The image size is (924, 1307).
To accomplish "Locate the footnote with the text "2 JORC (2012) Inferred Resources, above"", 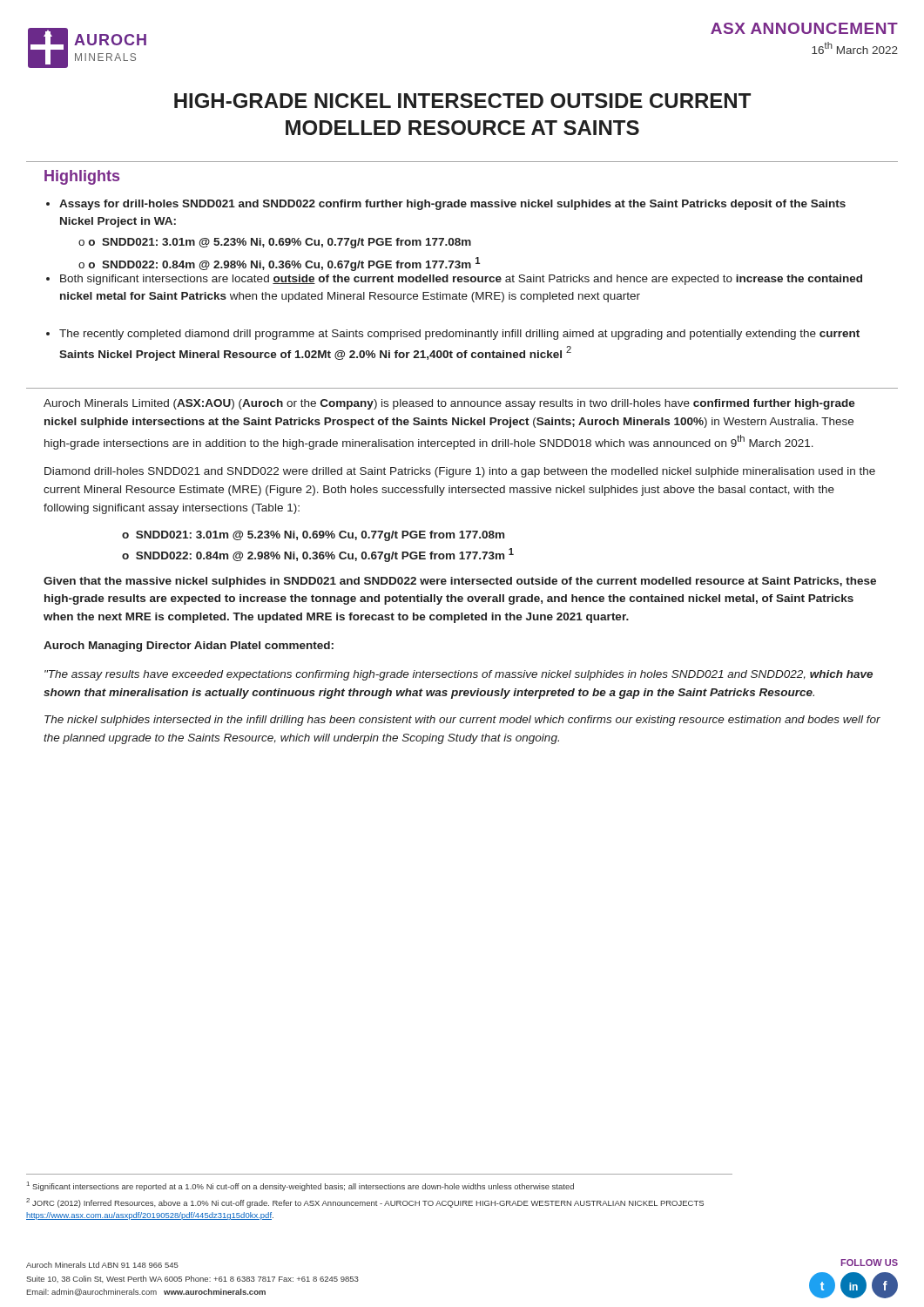I will point(365,1208).
